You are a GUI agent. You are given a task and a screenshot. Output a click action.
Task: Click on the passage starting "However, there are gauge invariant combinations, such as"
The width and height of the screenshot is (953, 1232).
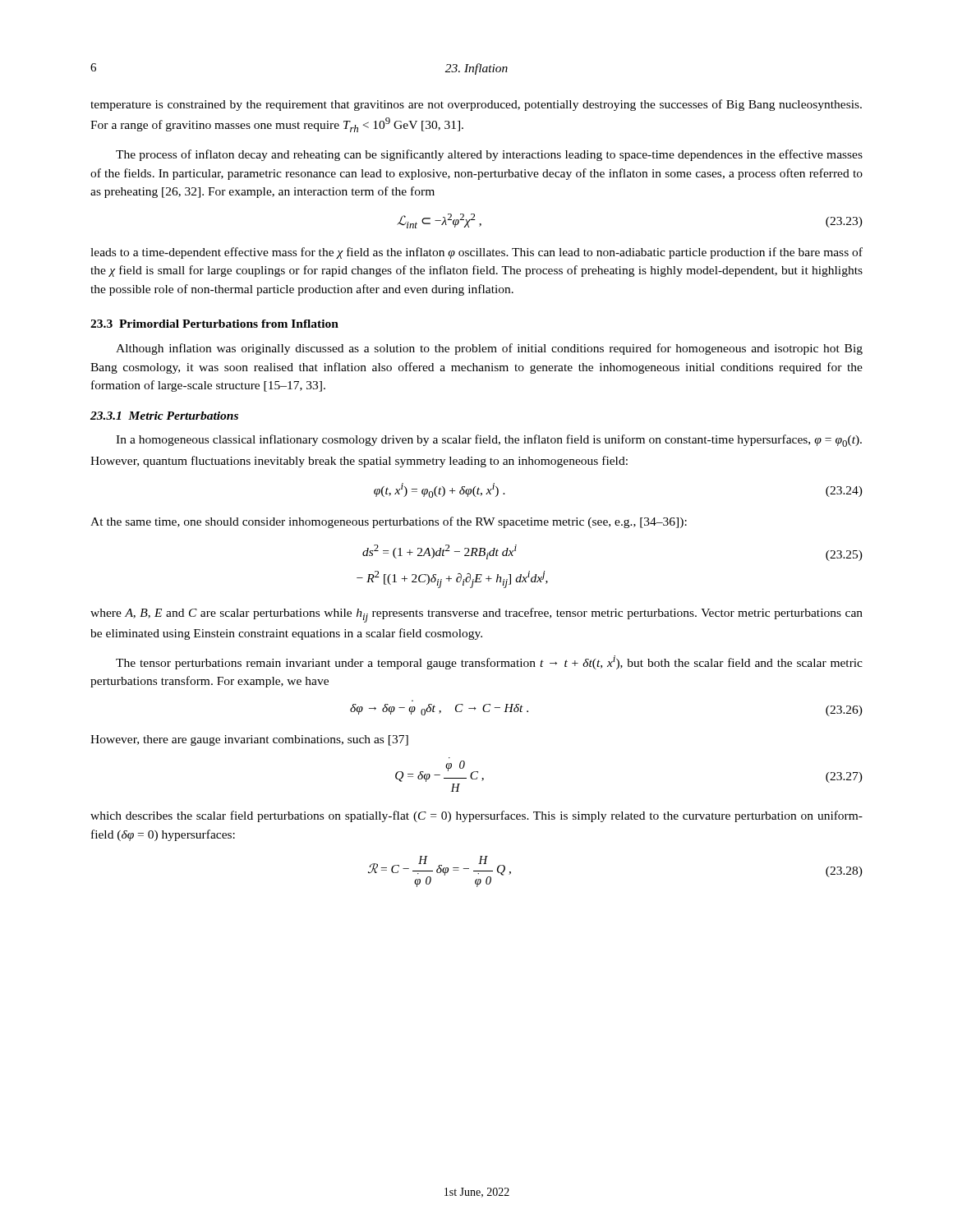point(249,740)
